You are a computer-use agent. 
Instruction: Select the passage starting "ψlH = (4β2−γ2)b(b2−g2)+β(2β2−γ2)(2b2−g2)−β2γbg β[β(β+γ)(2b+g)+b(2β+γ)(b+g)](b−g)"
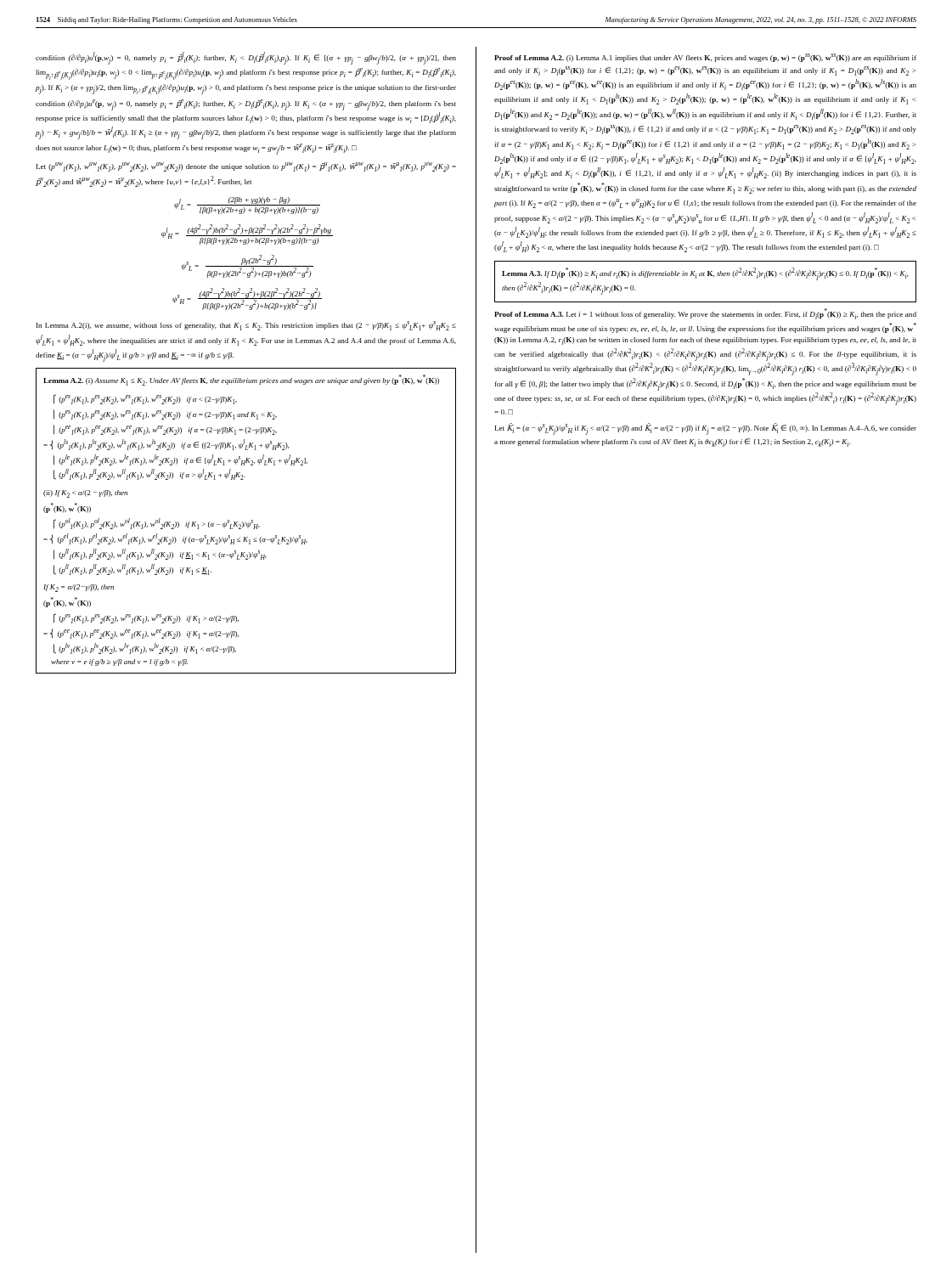[246, 234]
